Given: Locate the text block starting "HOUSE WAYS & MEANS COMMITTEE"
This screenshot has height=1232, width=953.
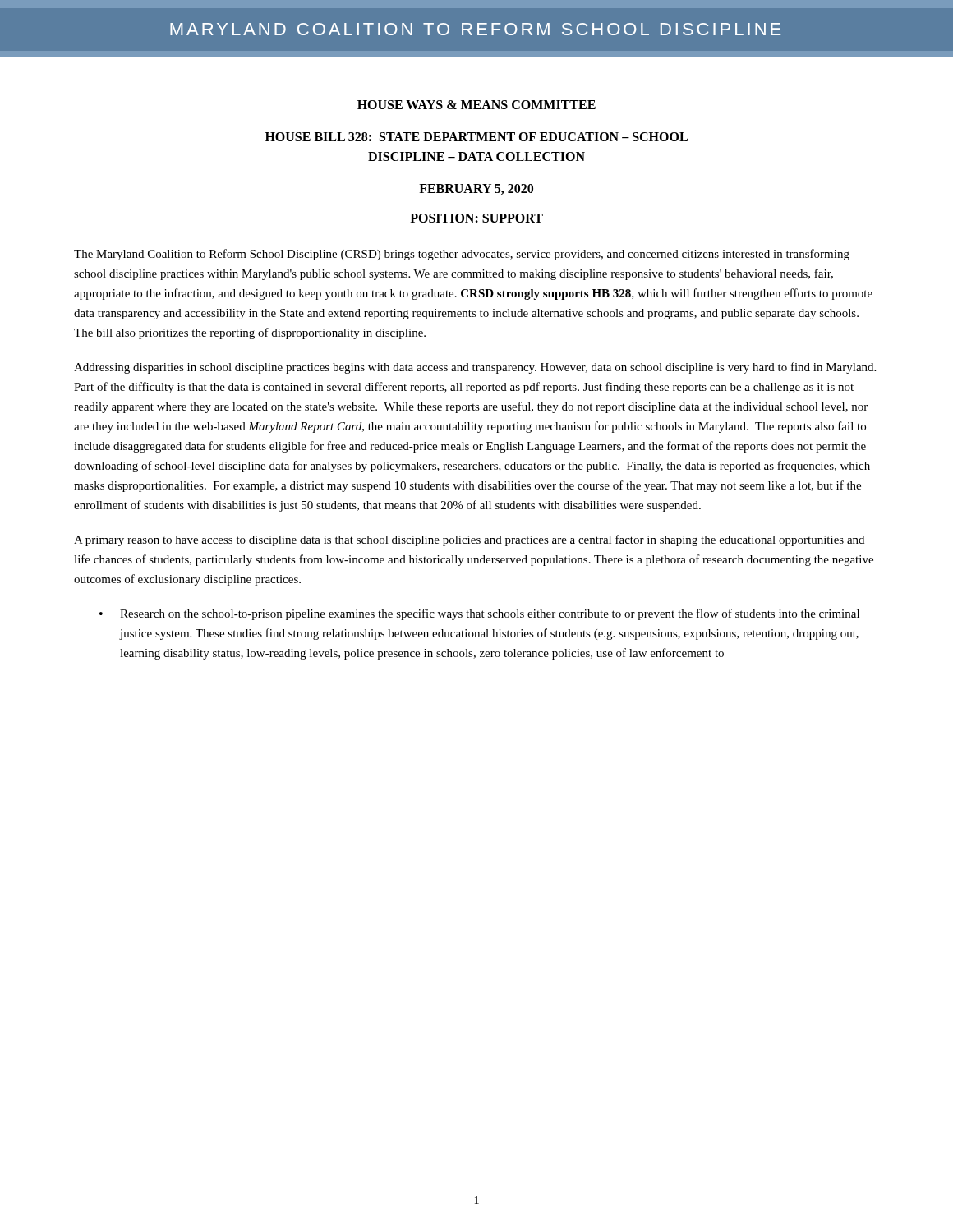Looking at the screenshot, I should tap(476, 105).
